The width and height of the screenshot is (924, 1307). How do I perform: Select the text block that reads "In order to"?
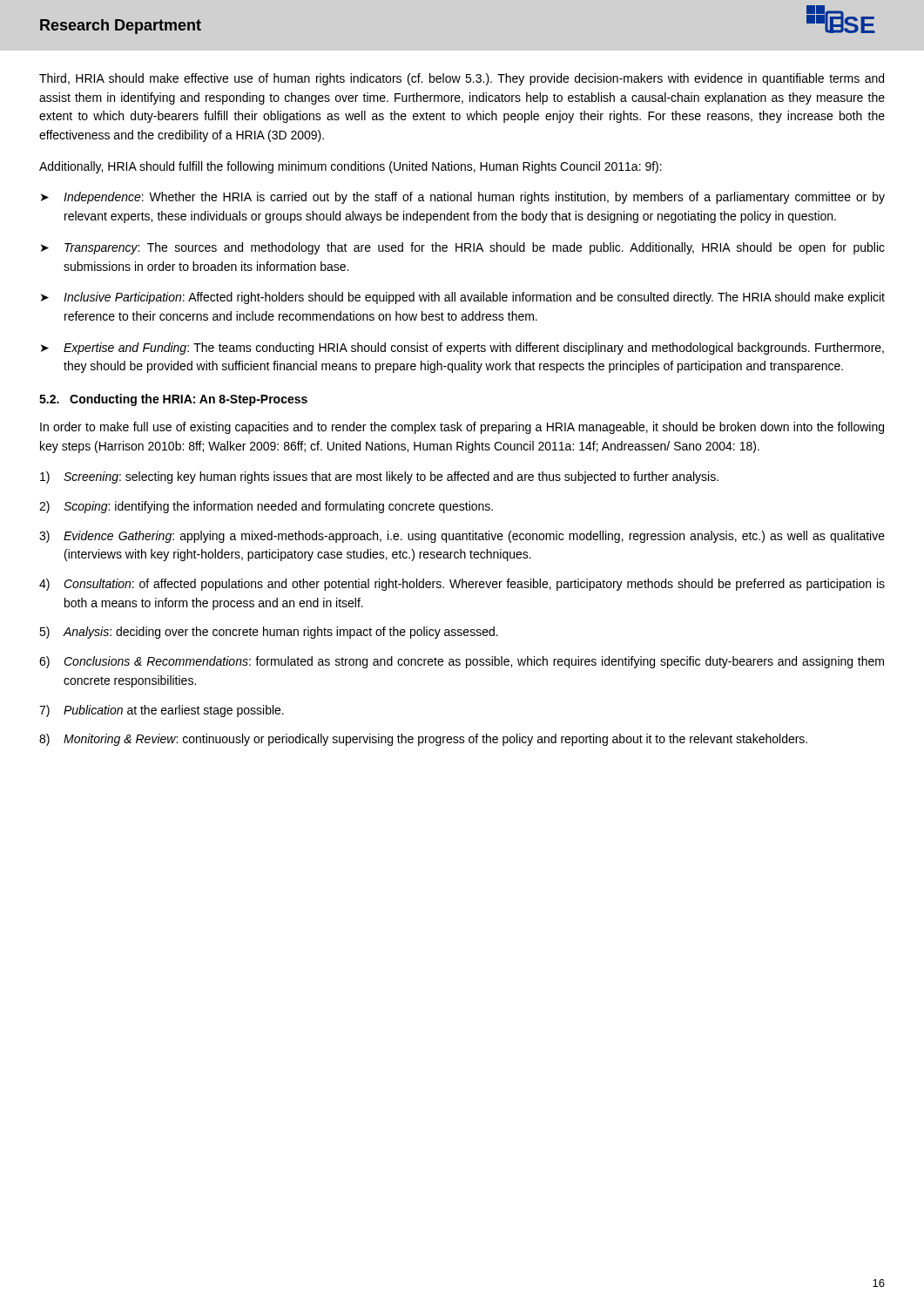coord(462,437)
